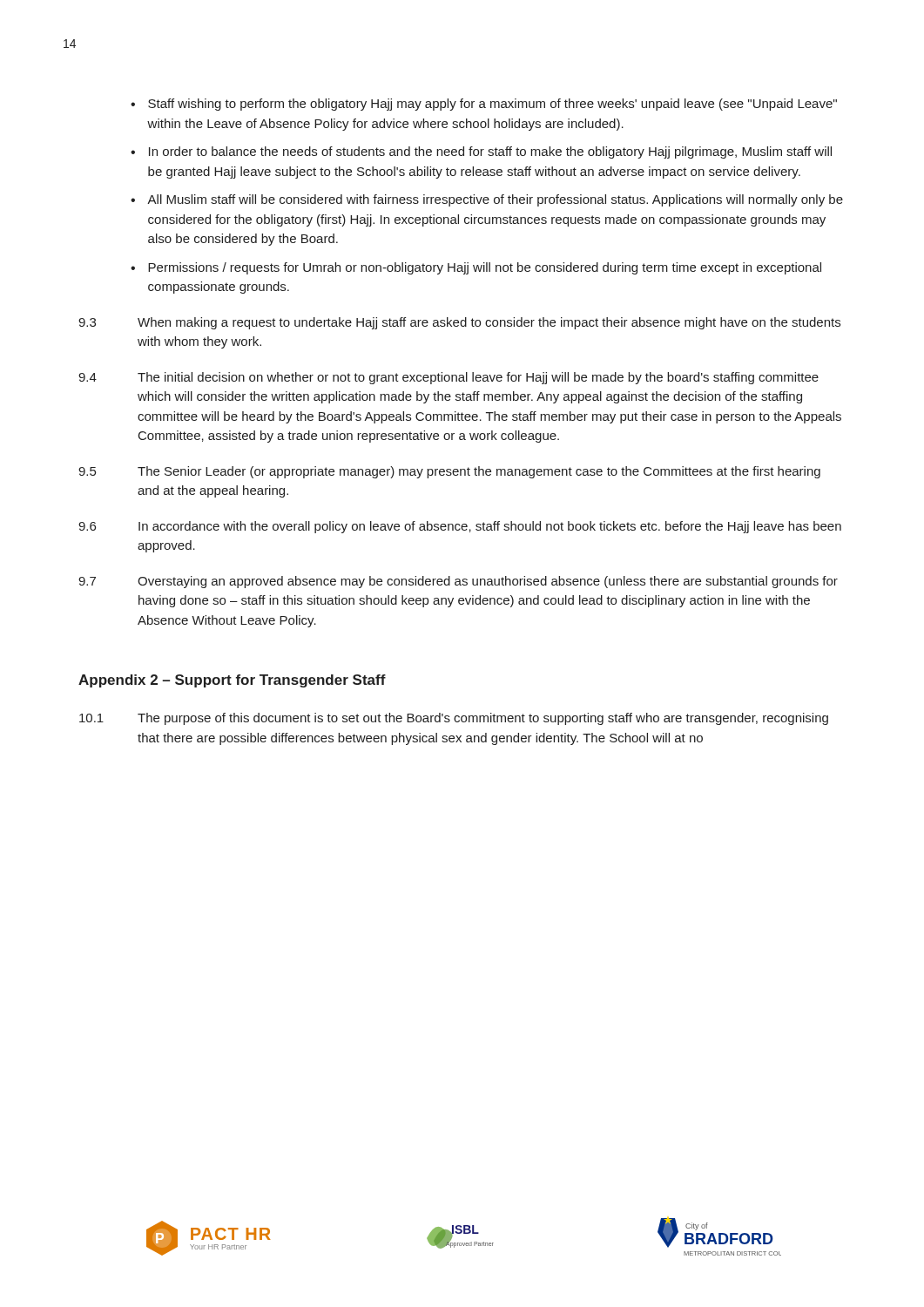The image size is (924, 1307).
Task: Where is the passage that starts "7 Overstaying an approved"?
Action: (462, 601)
